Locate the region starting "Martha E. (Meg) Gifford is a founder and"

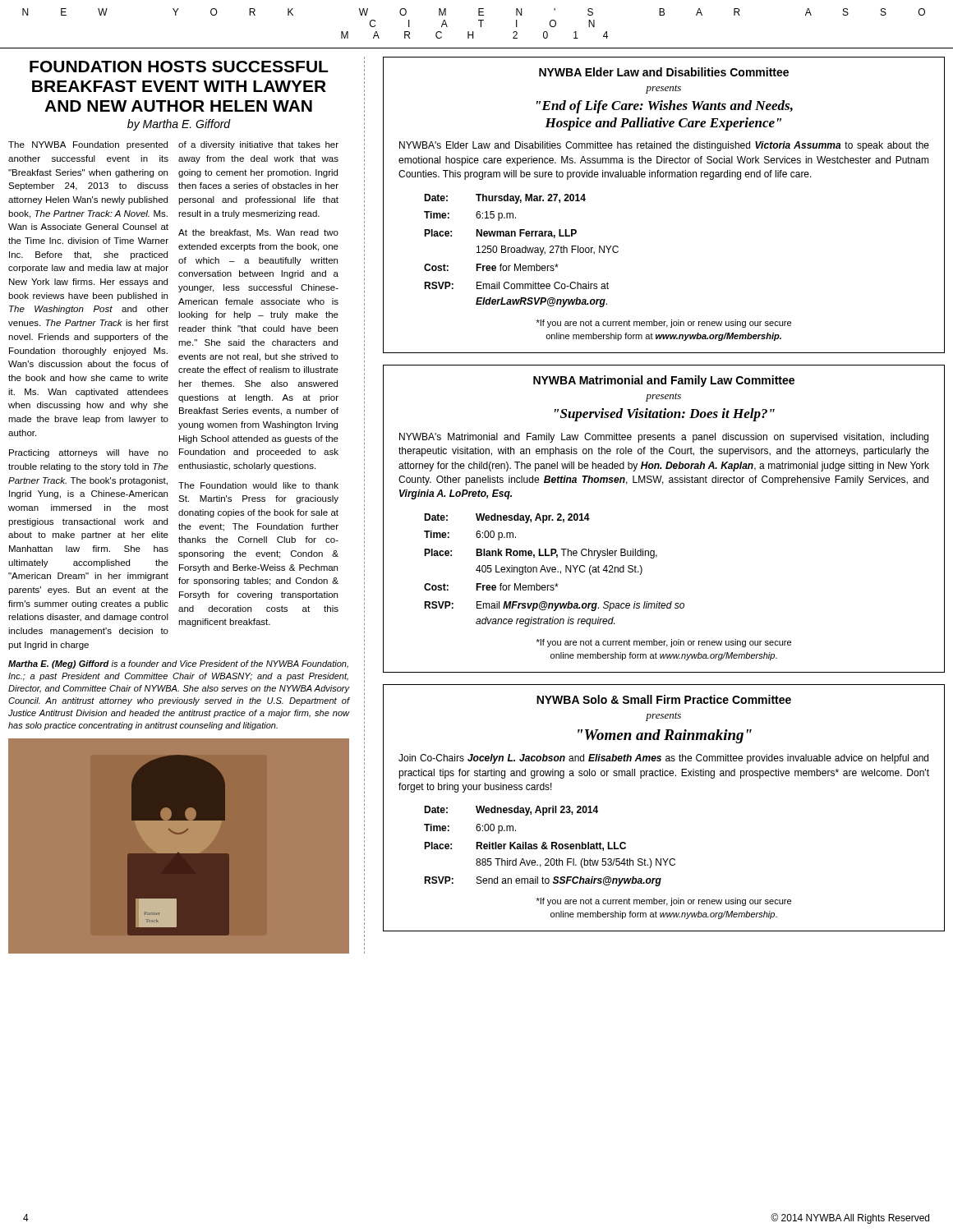coord(179,694)
